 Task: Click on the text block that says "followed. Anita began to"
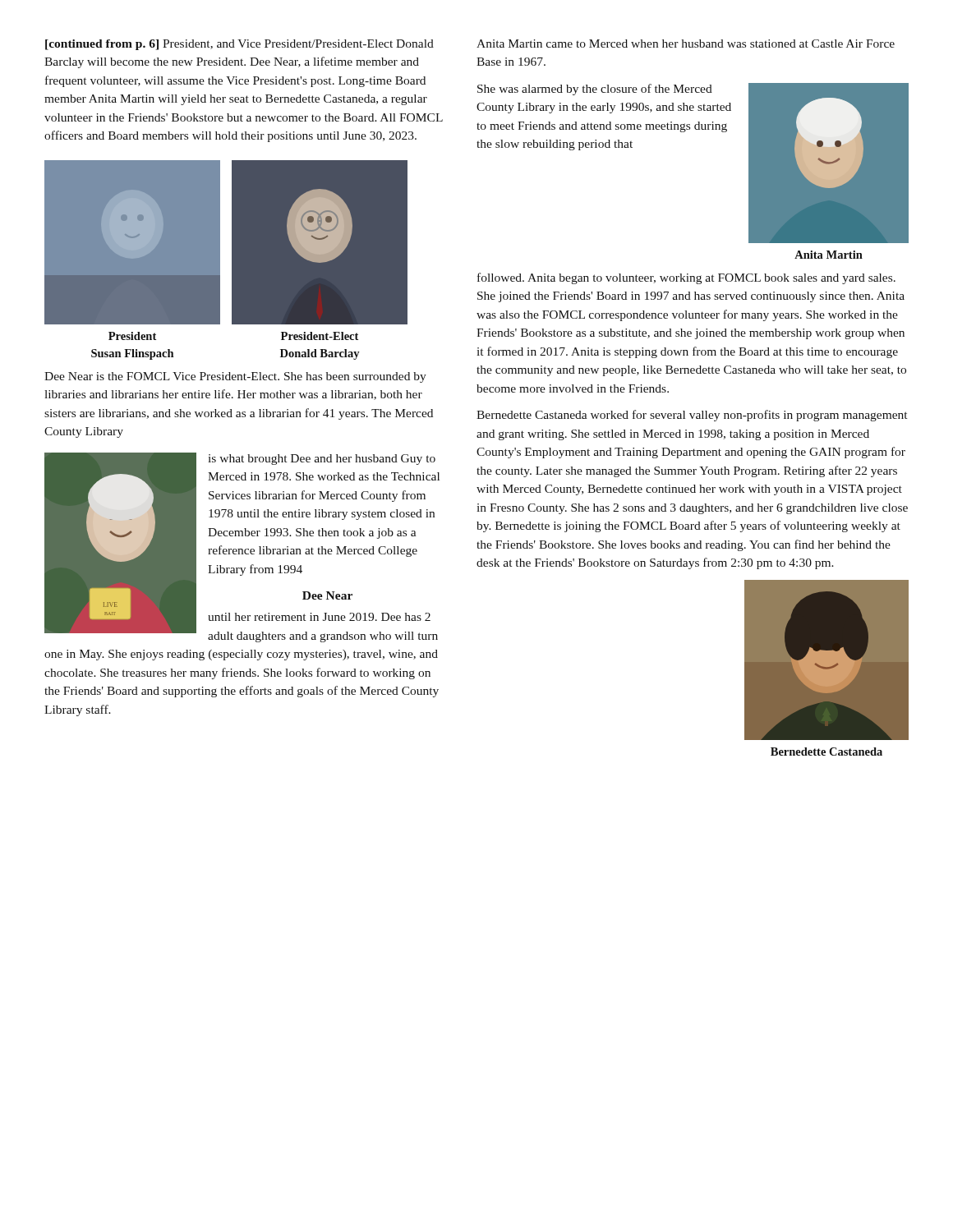point(693,420)
